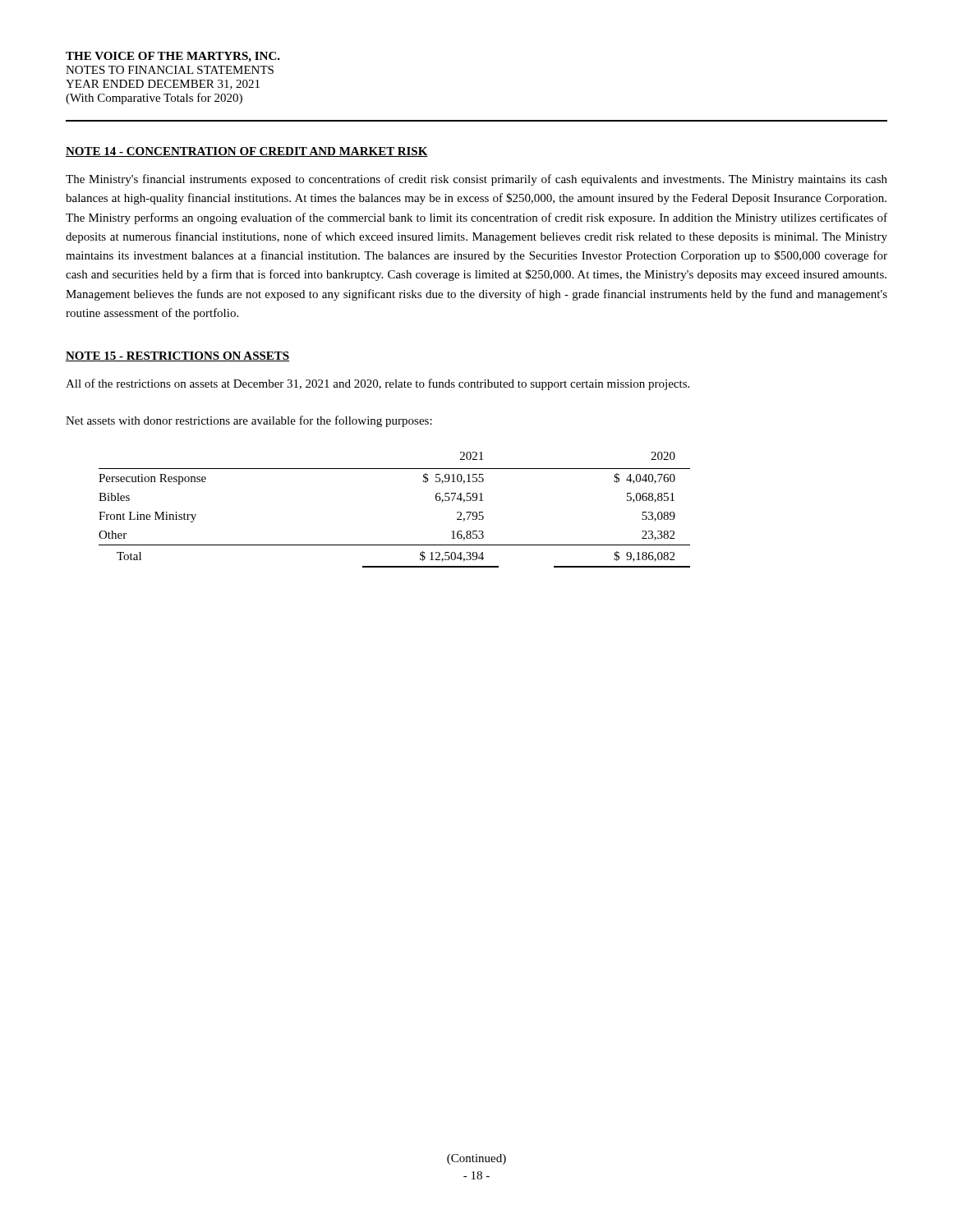Find the text starting "All of the restrictions on"
Viewport: 953px width, 1232px height.
(378, 384)
